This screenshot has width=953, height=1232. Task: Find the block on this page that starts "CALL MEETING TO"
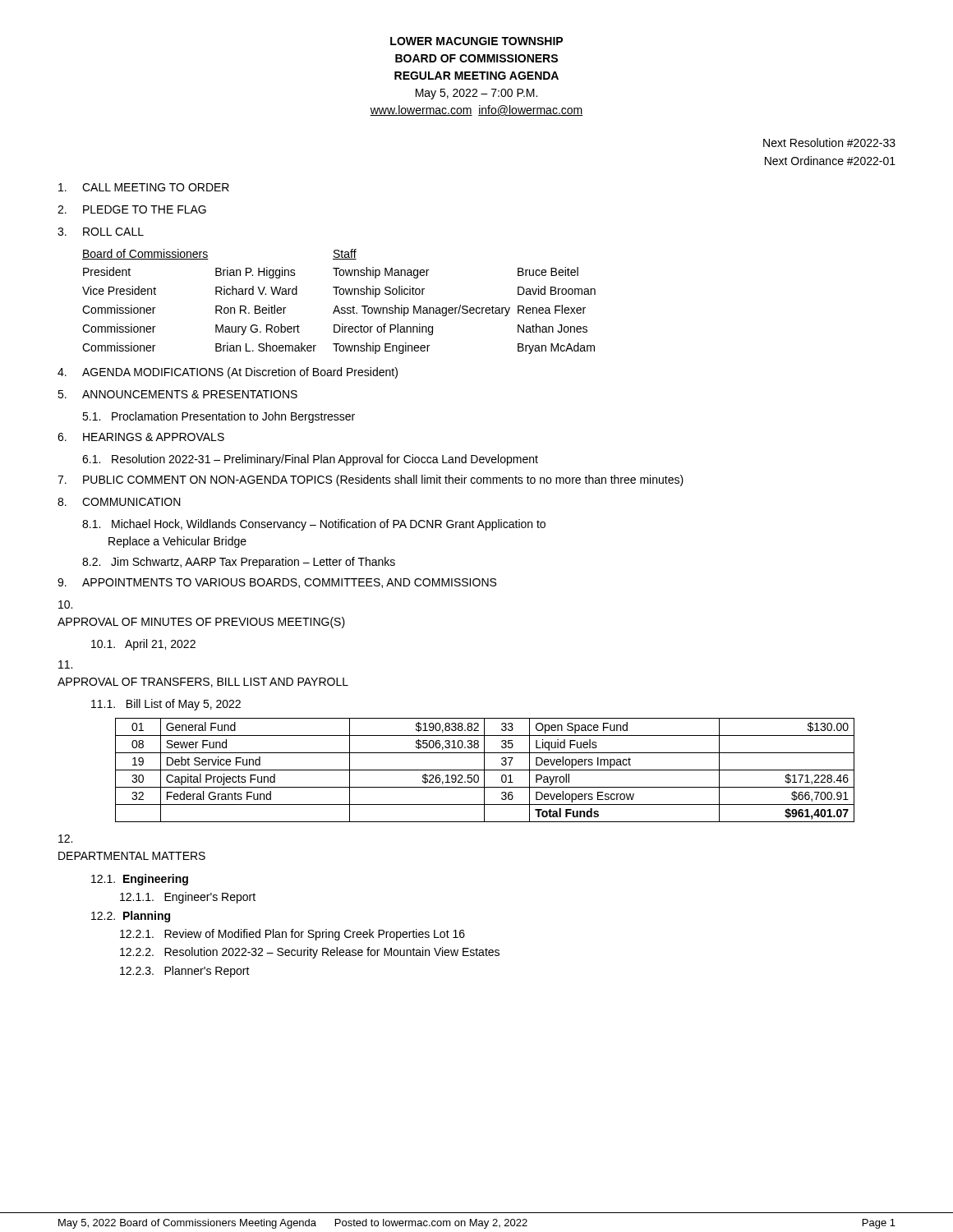(144, 187)
